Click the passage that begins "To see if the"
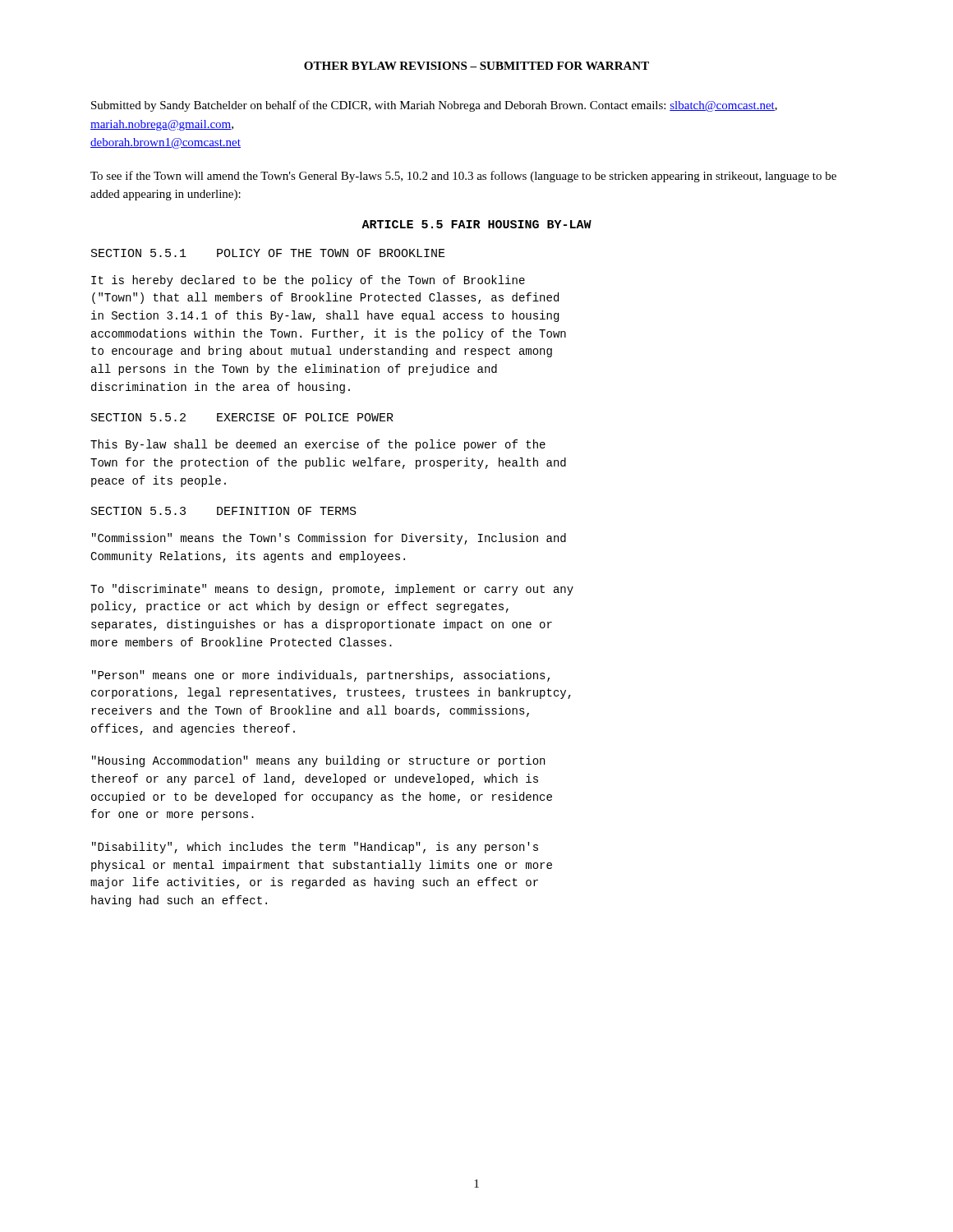The image size is (953, 1232). (x=463, y=185)
